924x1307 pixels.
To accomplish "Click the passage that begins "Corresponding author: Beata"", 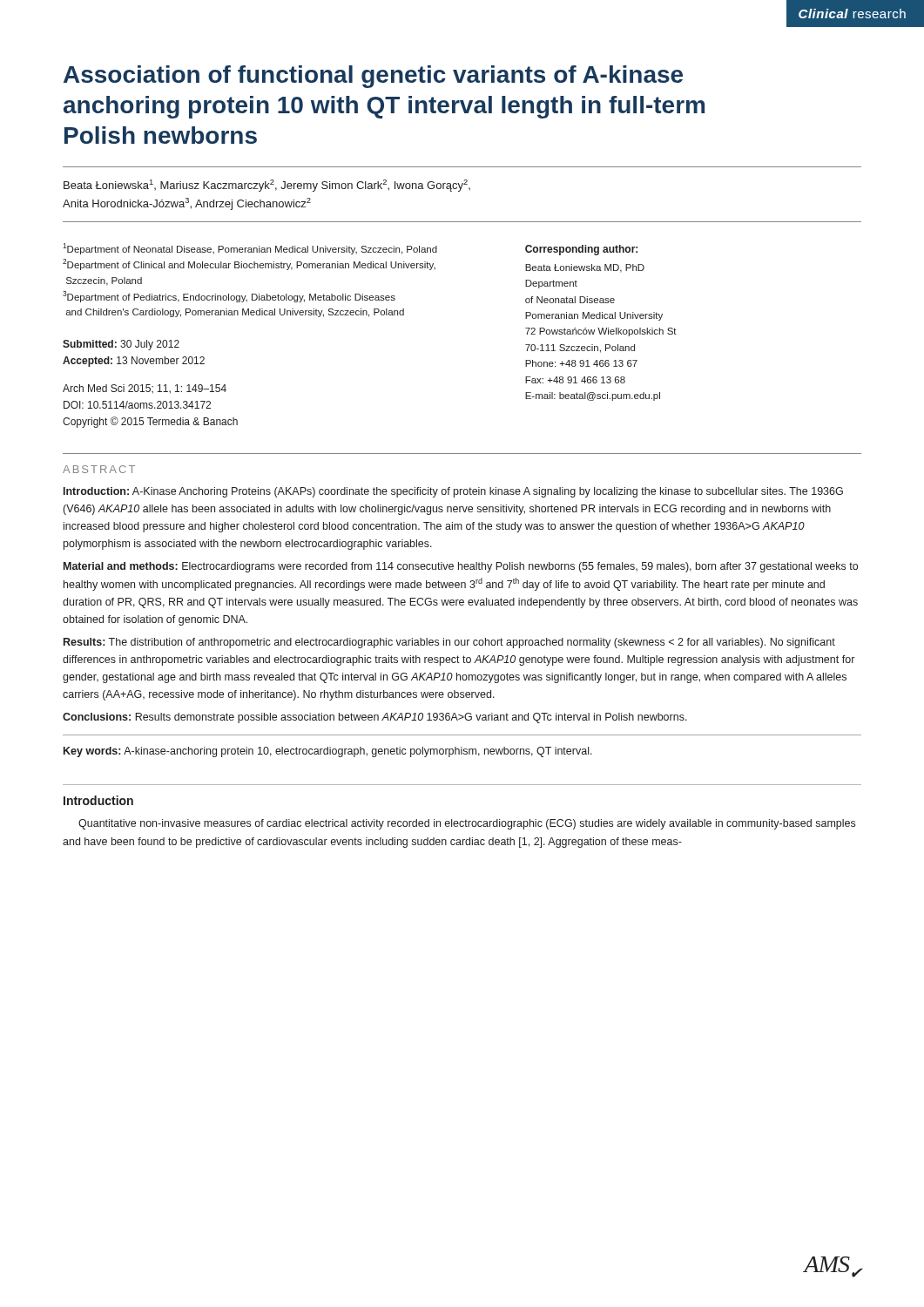I will [581, 250].
